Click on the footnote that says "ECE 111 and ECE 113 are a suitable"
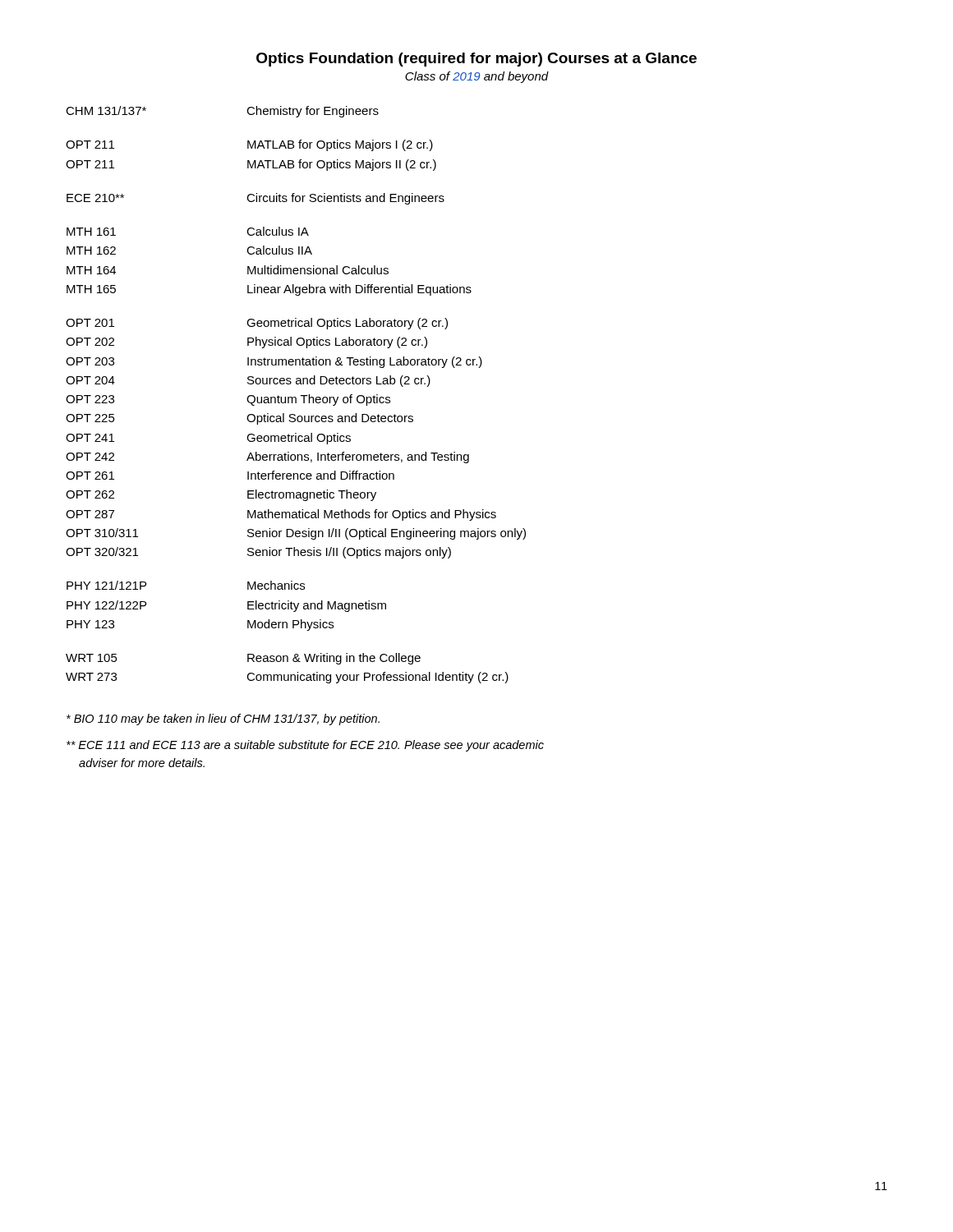The height and width of the screenshot is (1232, 953). coord(305,754)
